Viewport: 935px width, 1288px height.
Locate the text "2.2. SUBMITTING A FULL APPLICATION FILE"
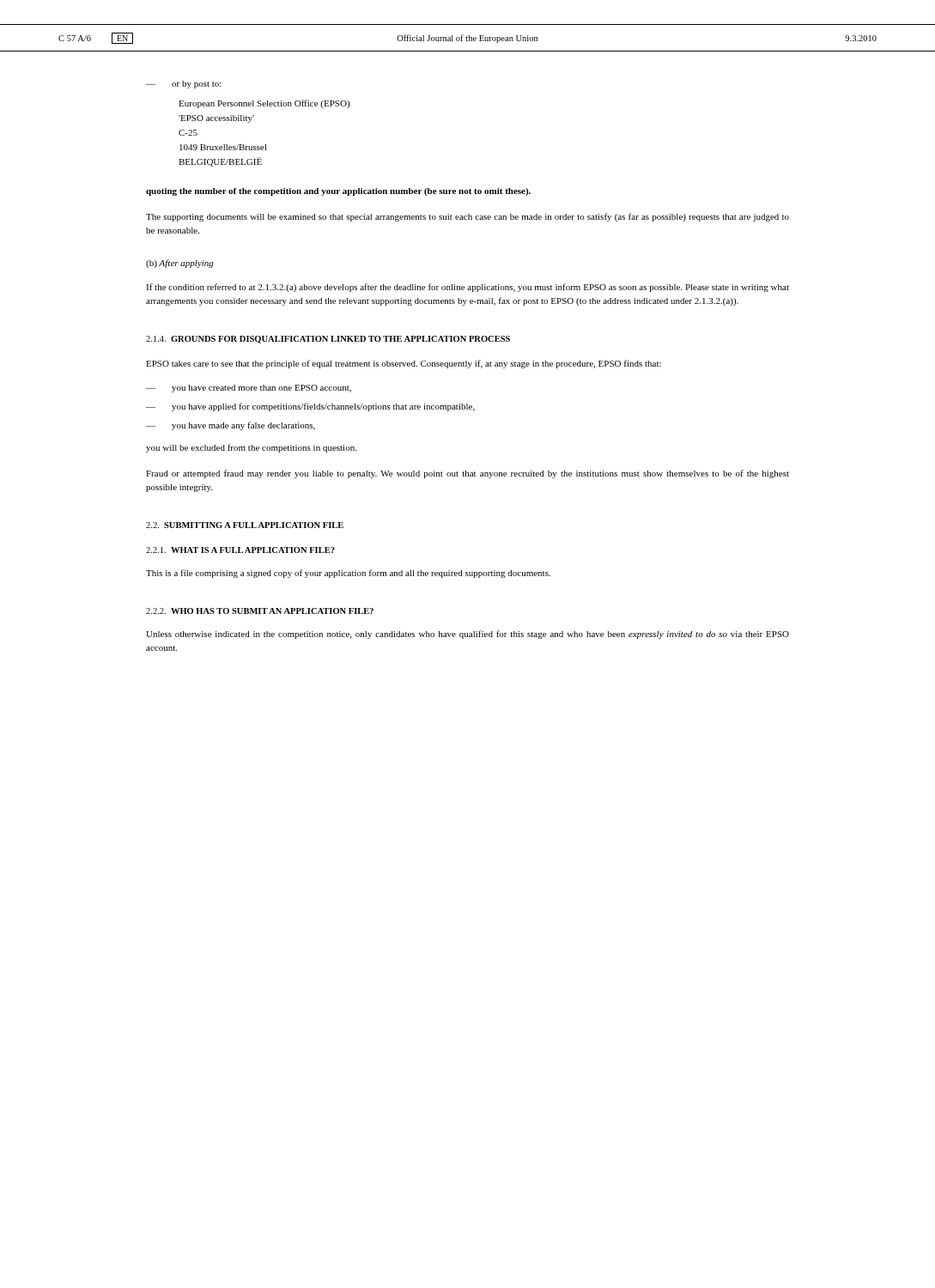[x=245, y=525]
